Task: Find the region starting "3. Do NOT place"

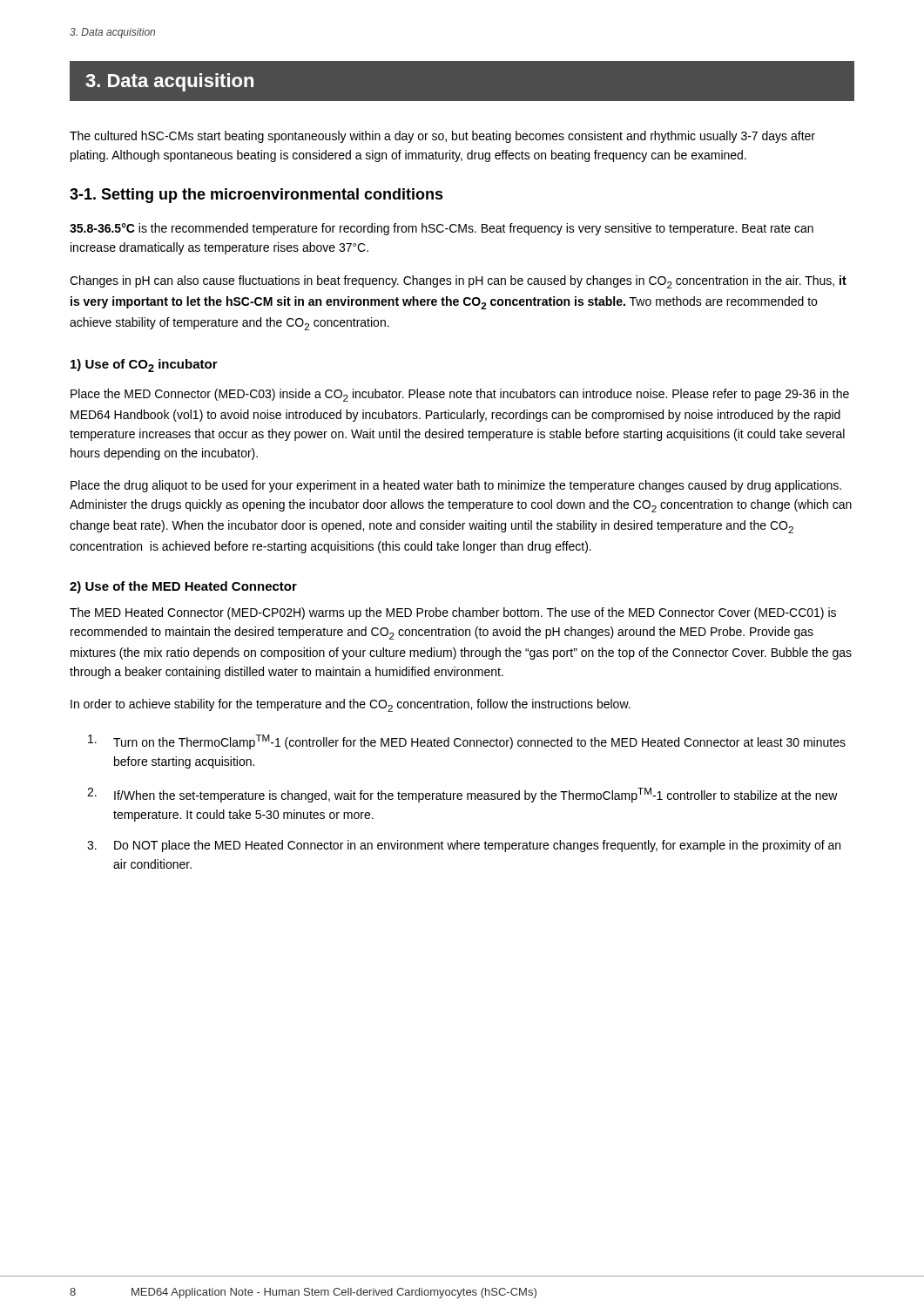Action: 471,856
